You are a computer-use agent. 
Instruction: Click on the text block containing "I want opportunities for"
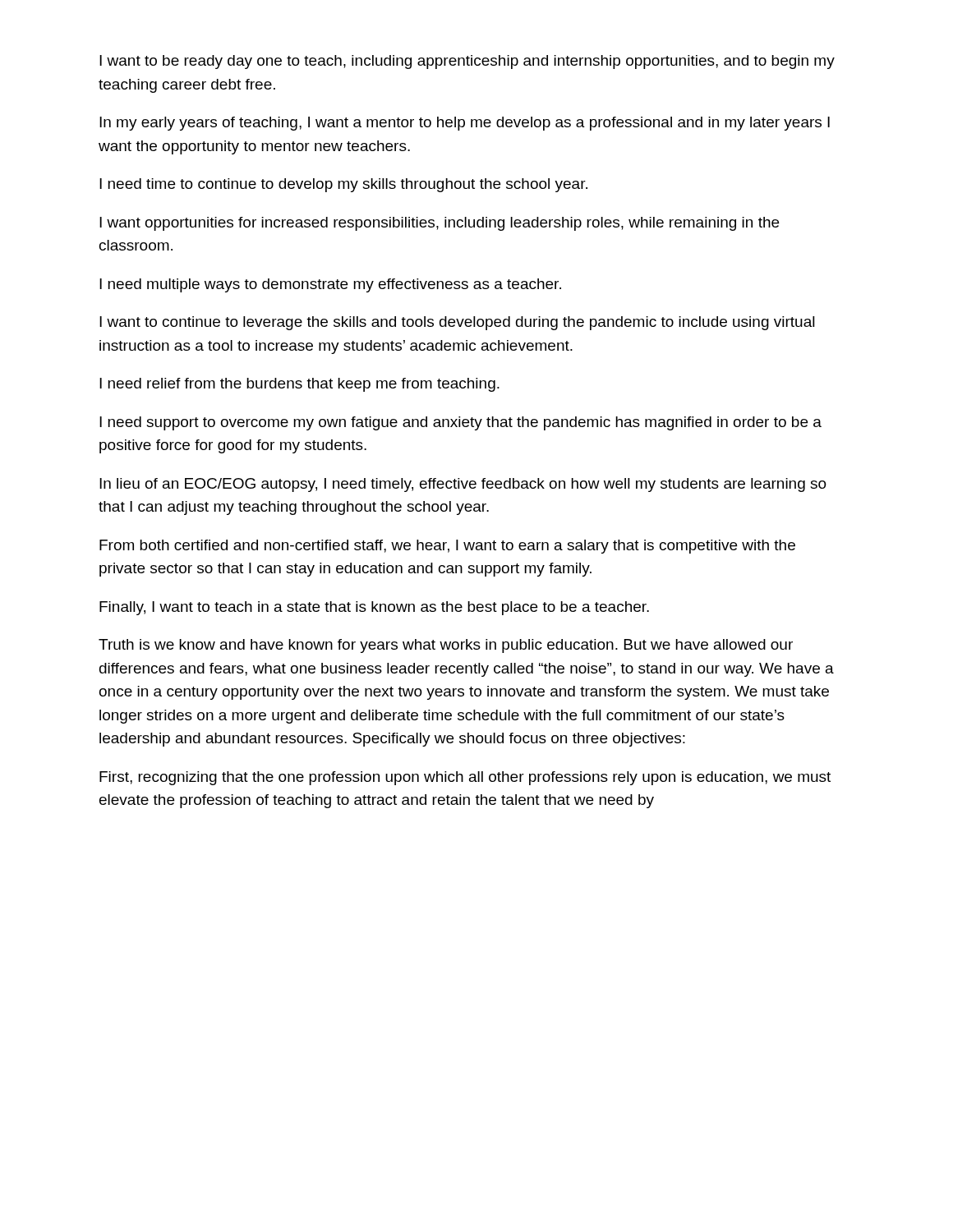coord(439,233)
